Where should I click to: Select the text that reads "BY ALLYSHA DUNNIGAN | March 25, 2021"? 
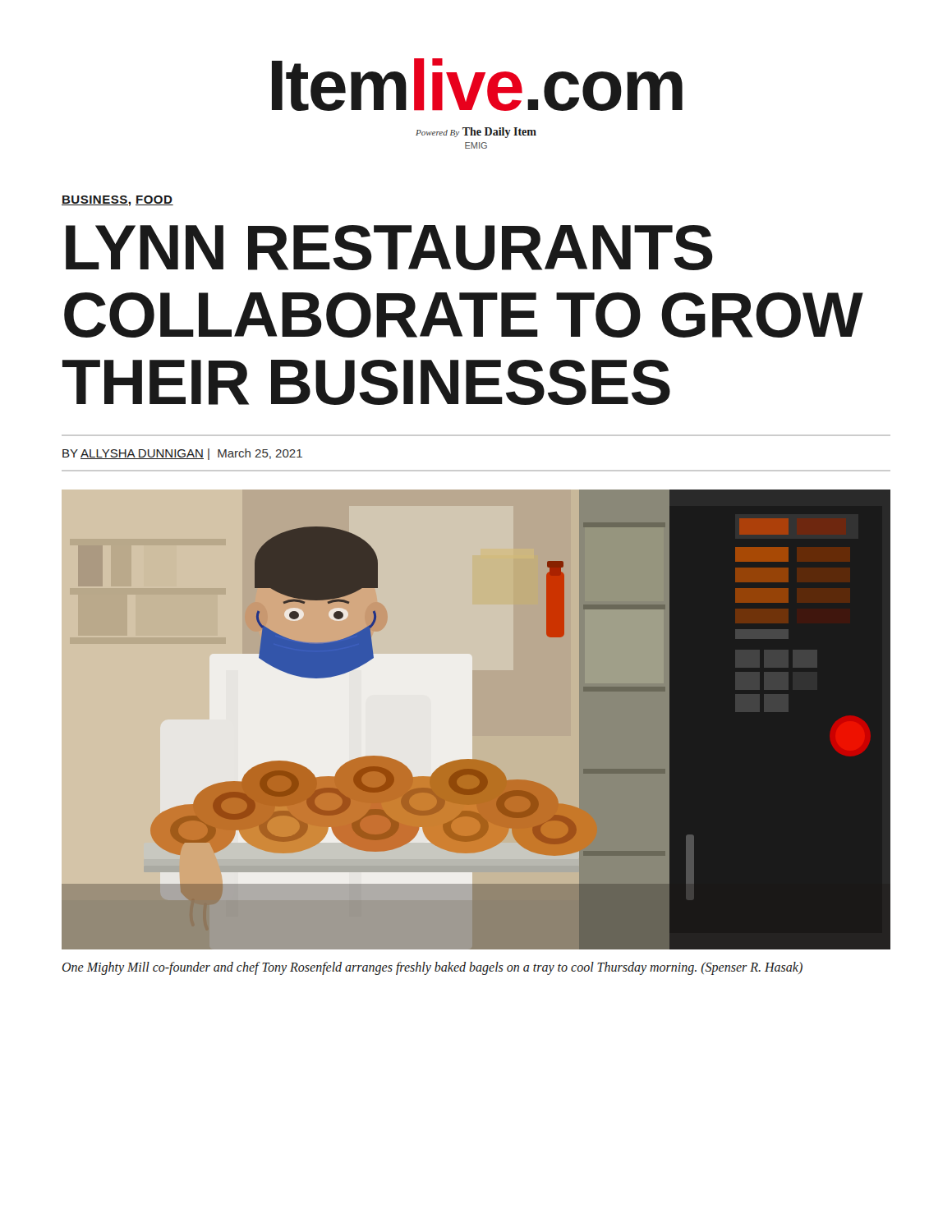(x=182, y=453)
